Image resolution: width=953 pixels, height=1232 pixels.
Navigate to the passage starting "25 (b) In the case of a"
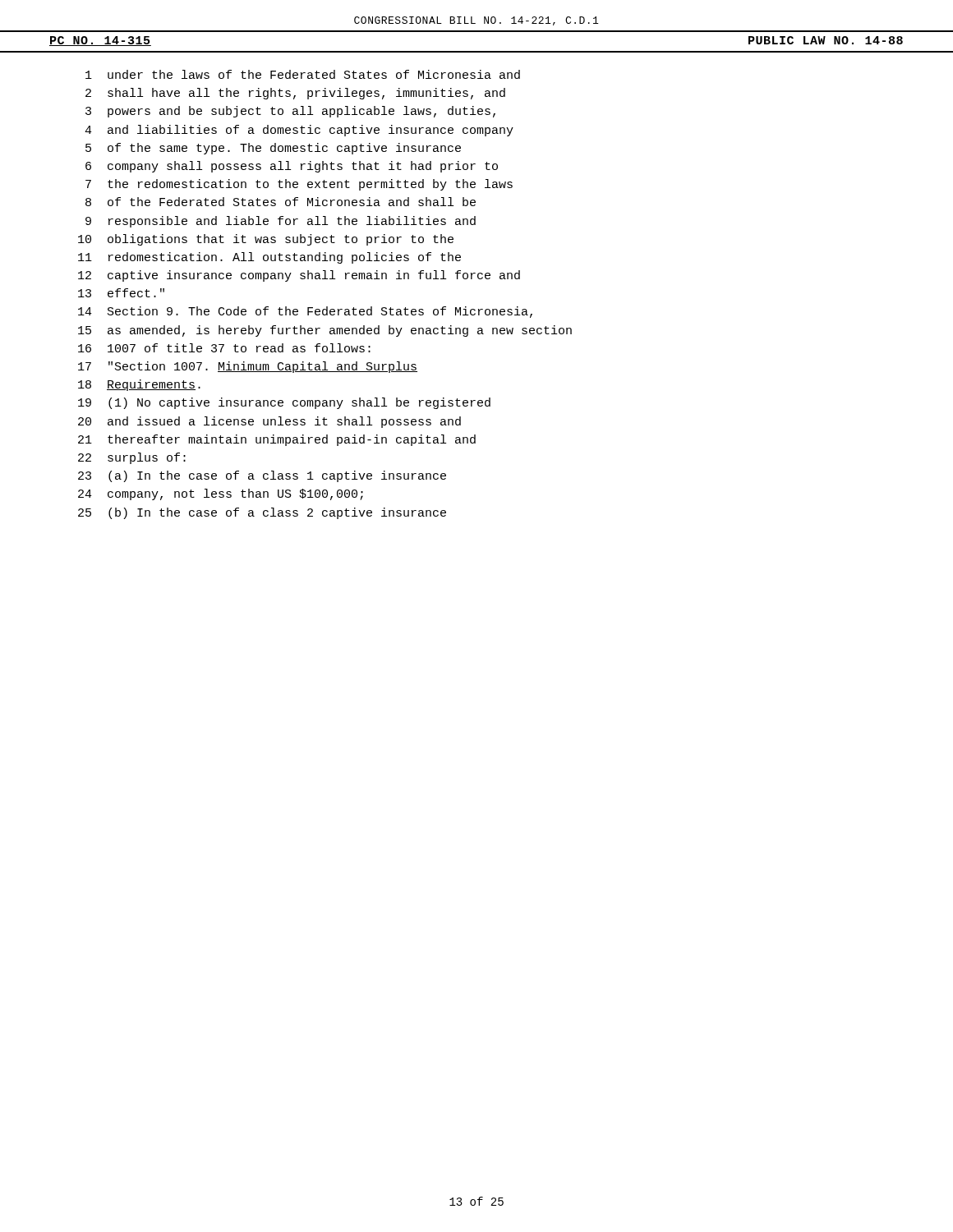pyautogui.click(x=262, y=513)
